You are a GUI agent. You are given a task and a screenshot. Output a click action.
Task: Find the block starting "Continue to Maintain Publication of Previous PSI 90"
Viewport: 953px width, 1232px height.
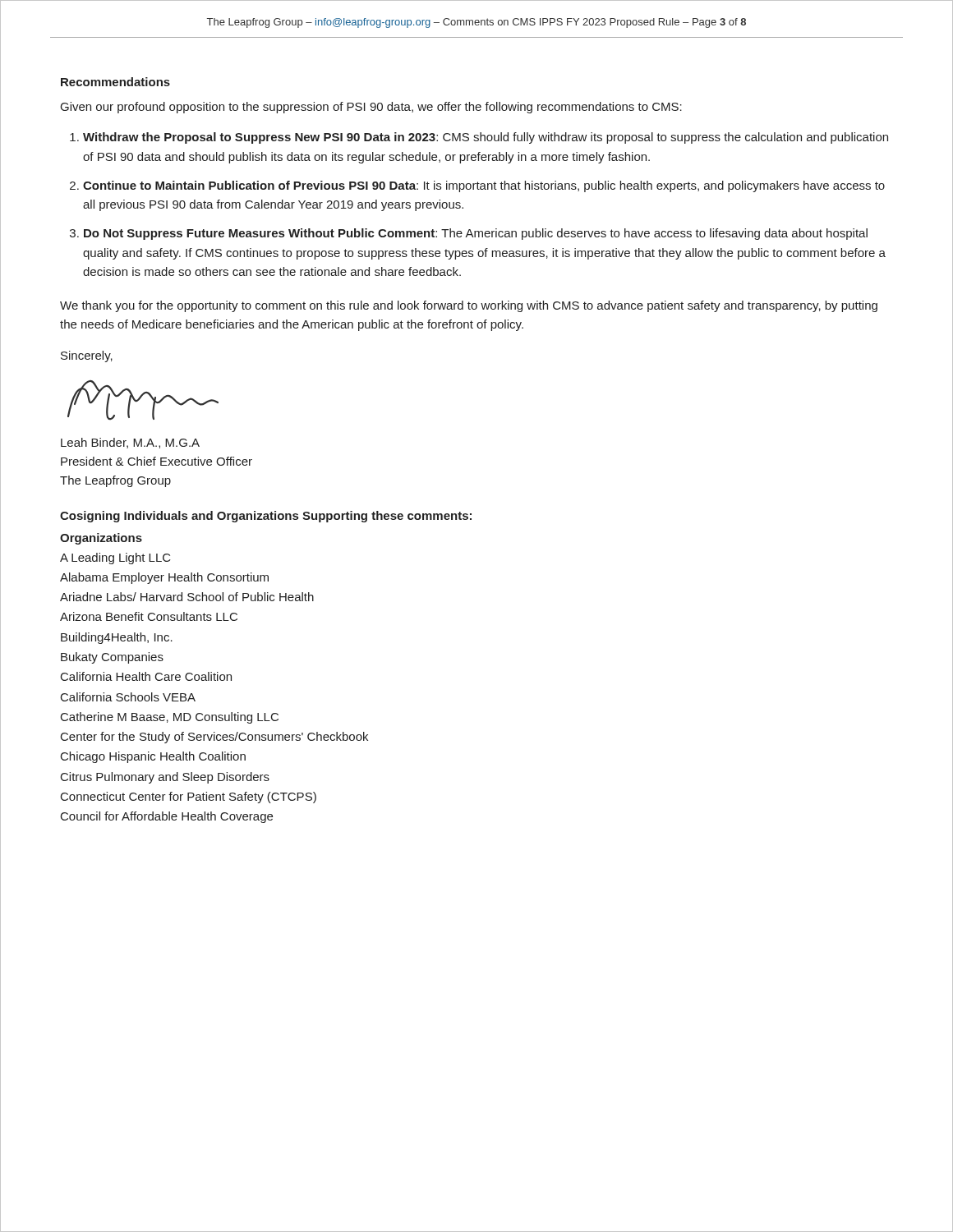[x=484, y=195]
